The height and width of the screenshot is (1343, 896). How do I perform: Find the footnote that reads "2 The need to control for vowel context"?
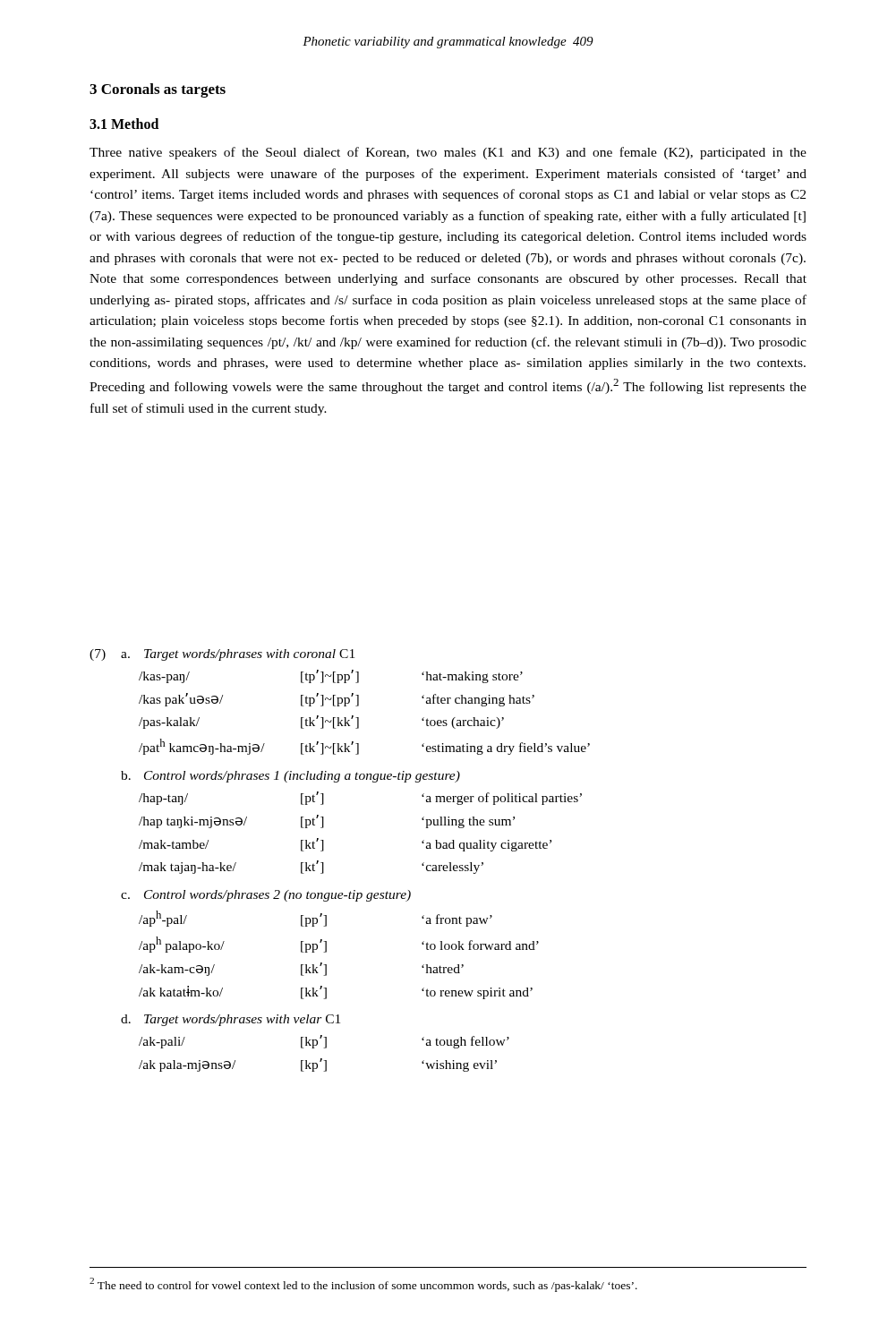(x=364, y=1283)
